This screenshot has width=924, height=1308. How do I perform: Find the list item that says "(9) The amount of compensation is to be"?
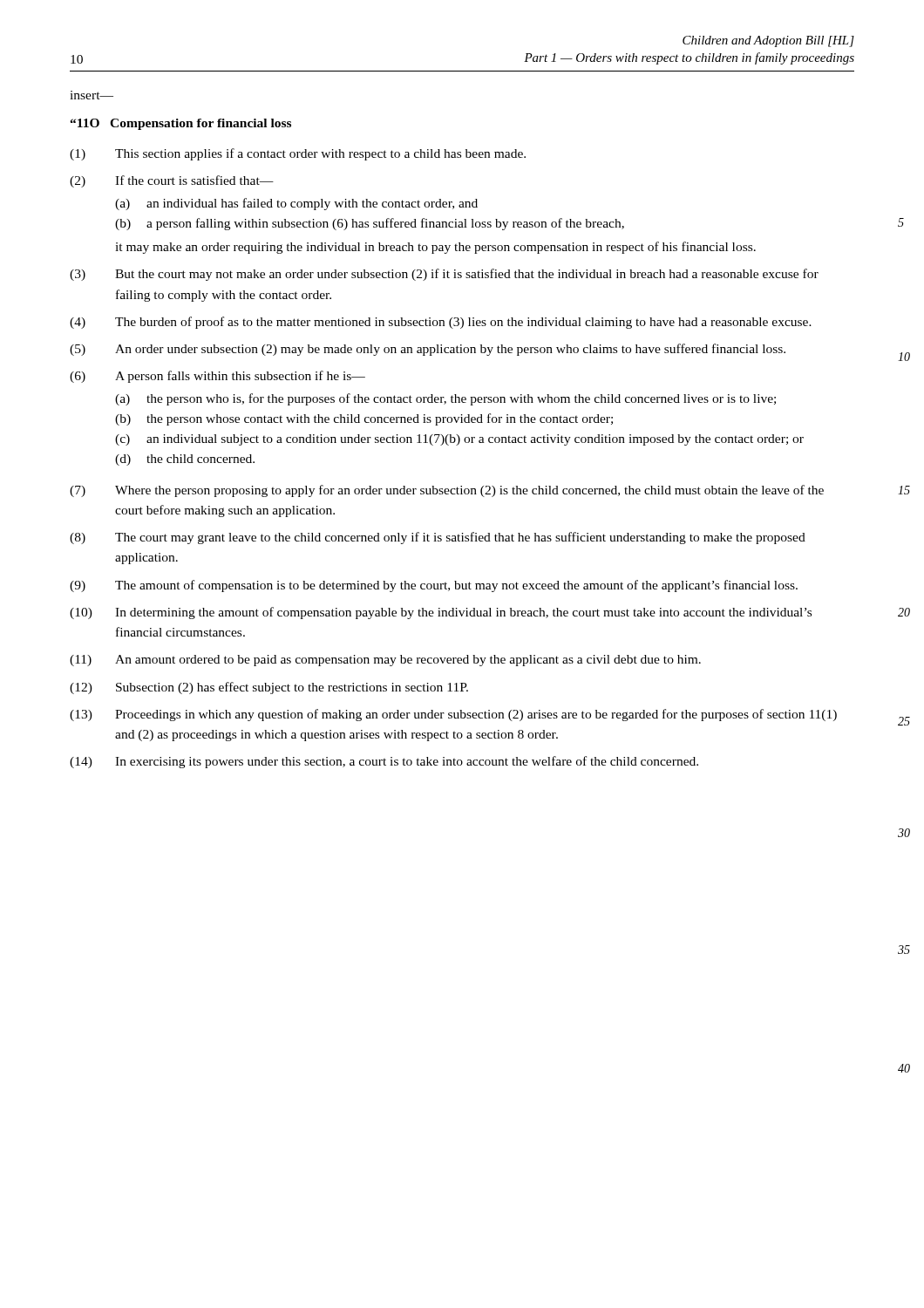pyautogui.click(x=455, y=584)
